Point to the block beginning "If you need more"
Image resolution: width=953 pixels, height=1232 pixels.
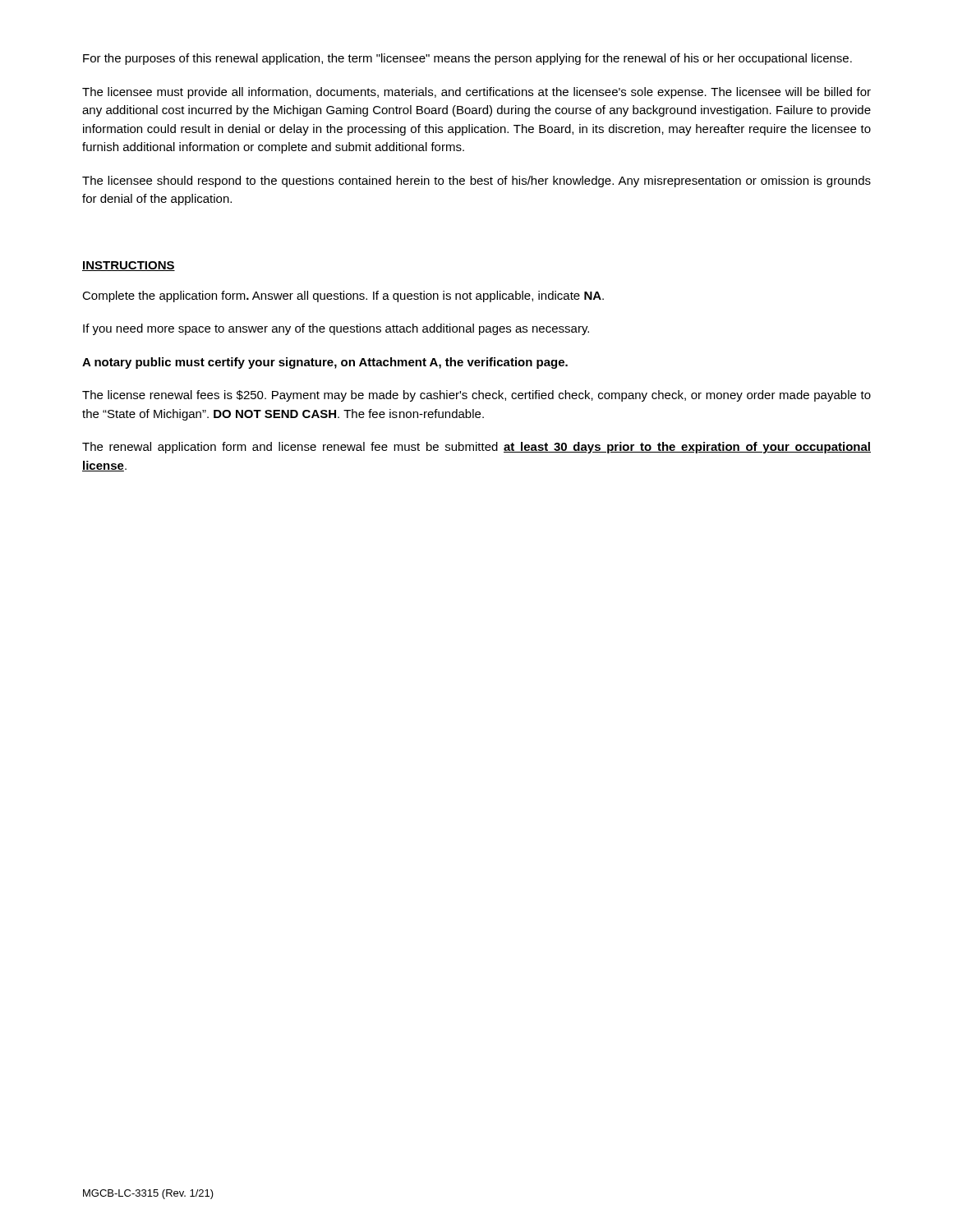pyautogui.click(x=336, y=328)
